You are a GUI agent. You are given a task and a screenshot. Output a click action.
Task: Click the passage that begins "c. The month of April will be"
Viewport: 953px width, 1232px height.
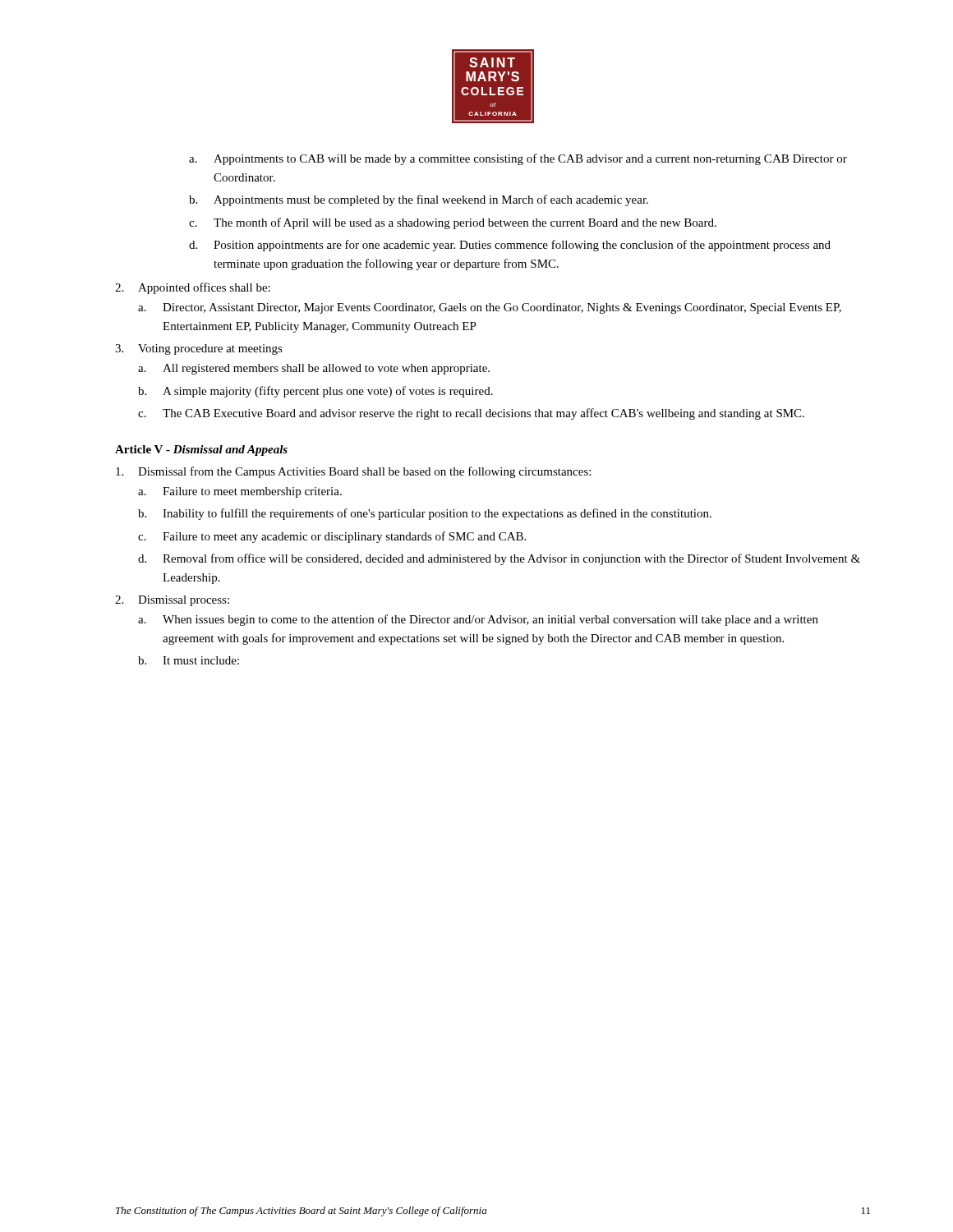[530, 222]
